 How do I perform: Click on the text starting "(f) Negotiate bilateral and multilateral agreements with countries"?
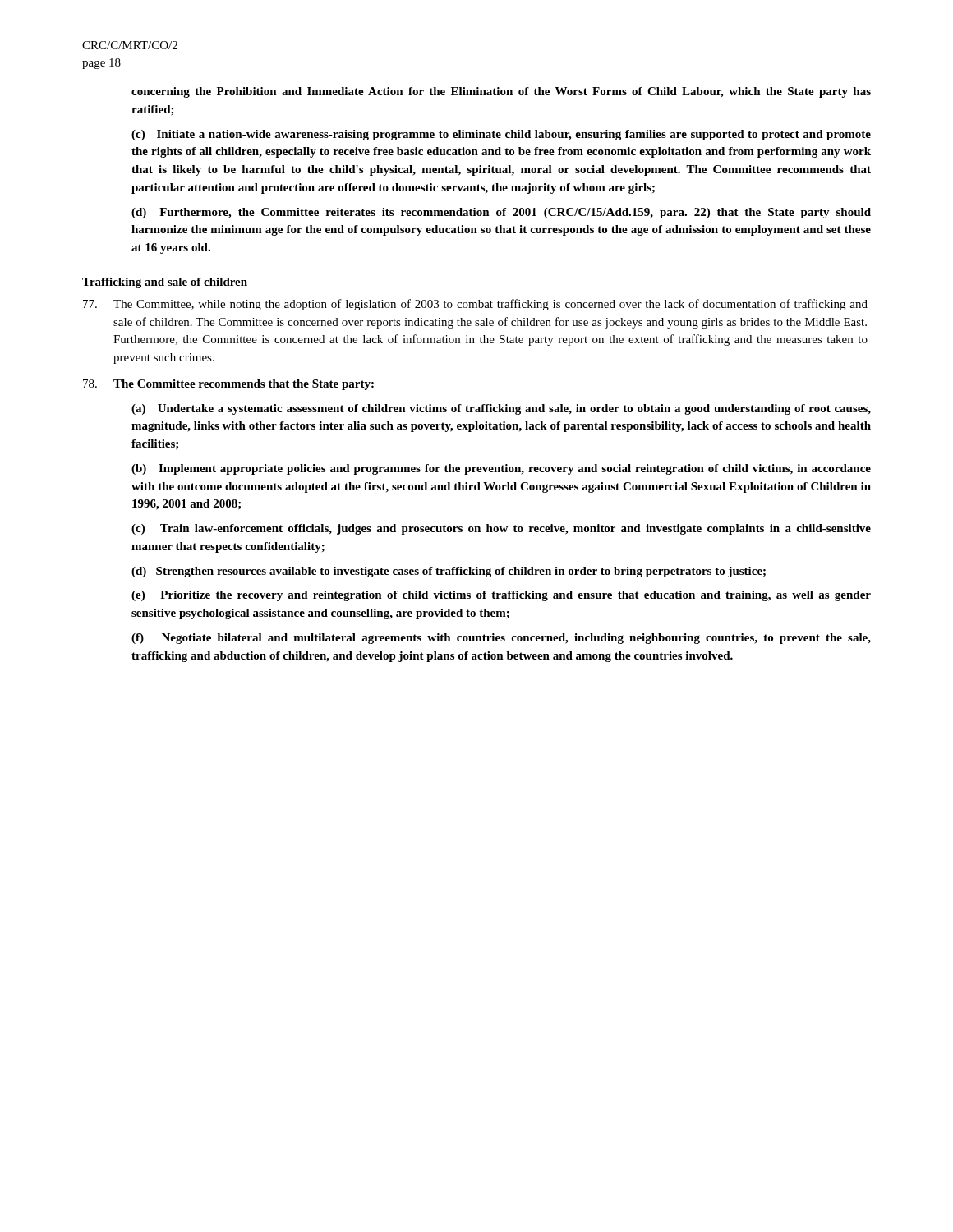[x=501, y=646]
